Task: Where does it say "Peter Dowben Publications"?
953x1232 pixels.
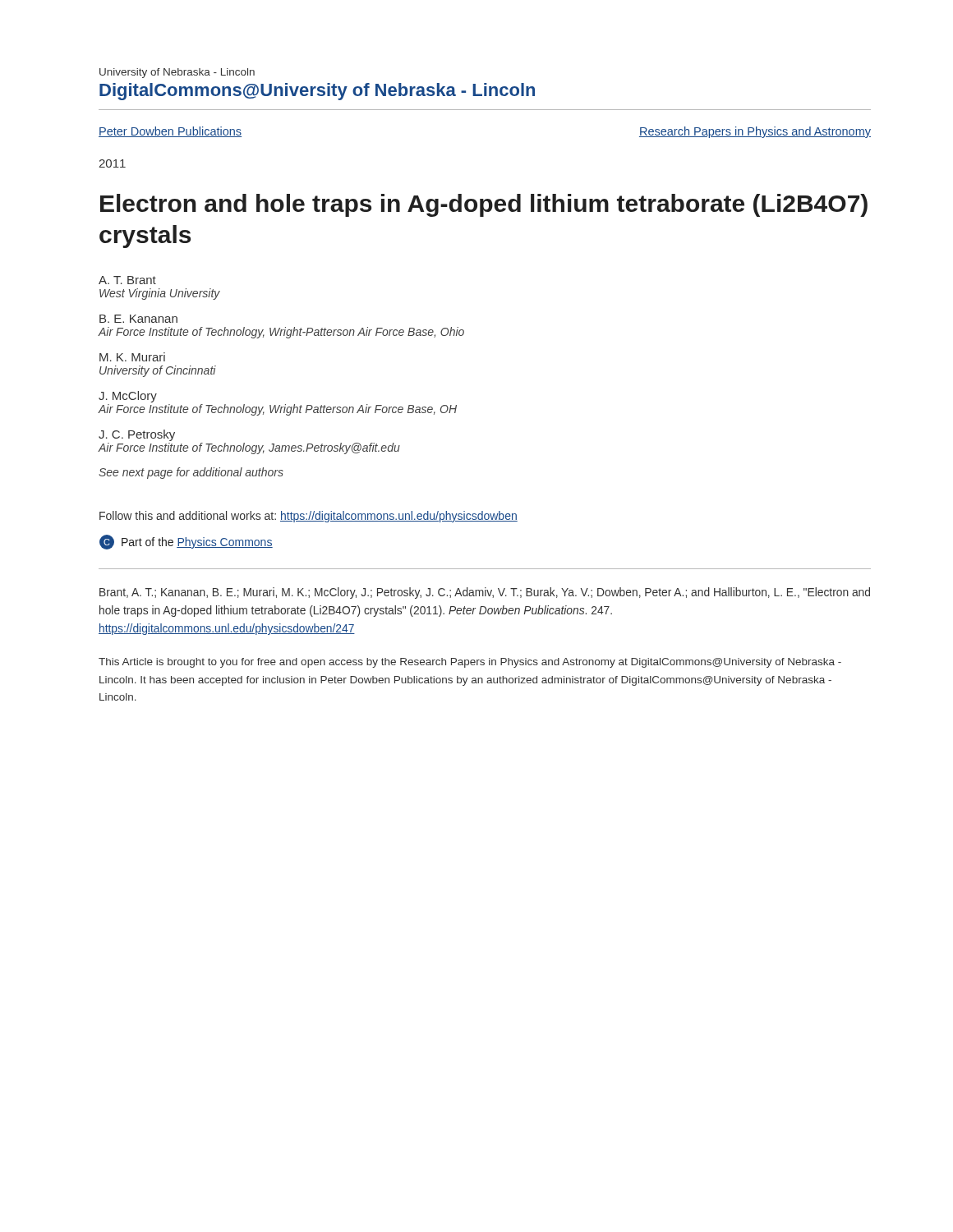Action: [x=170, y=131]
